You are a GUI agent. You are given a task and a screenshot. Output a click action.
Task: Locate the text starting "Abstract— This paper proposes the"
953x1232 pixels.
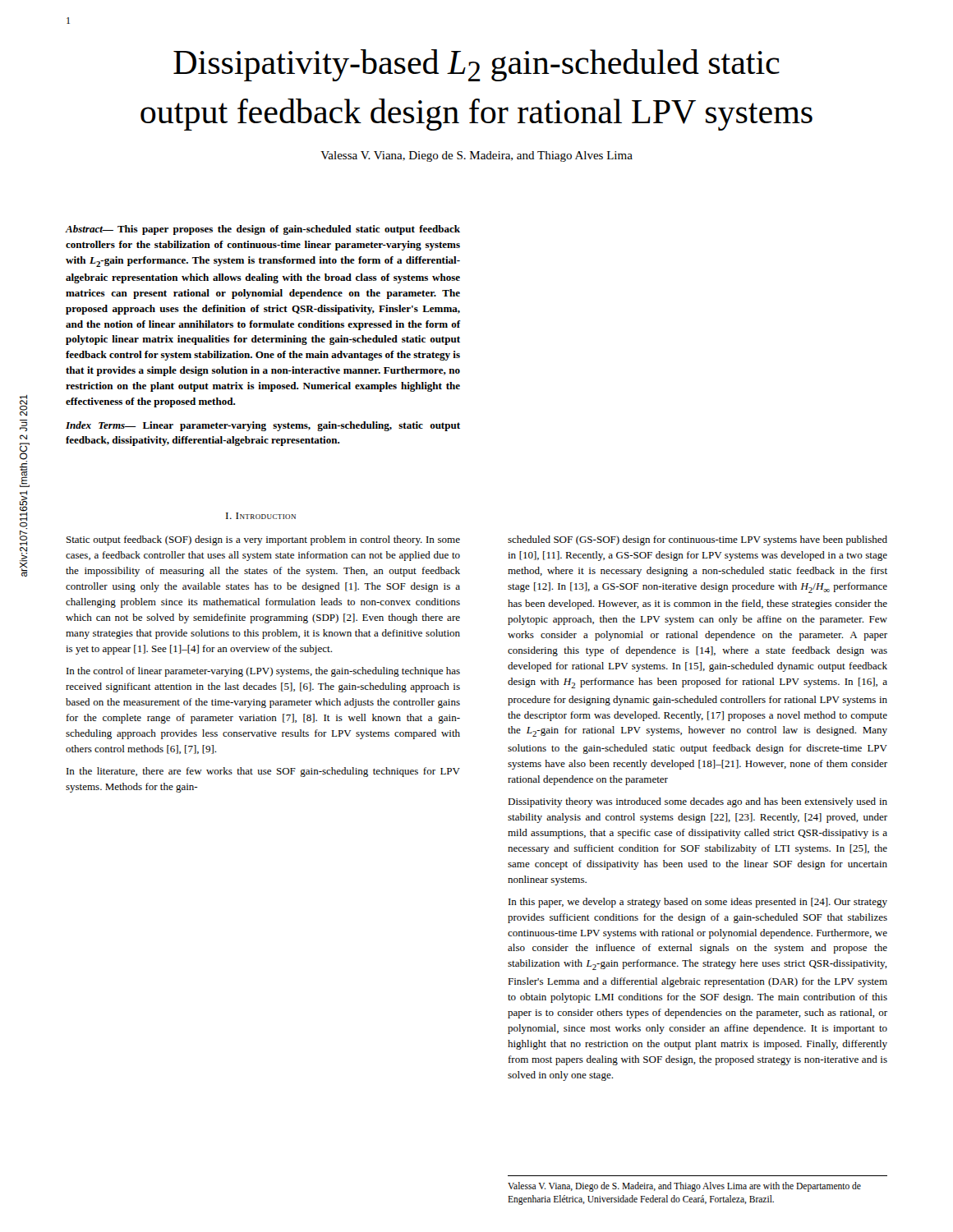[263, 335]
